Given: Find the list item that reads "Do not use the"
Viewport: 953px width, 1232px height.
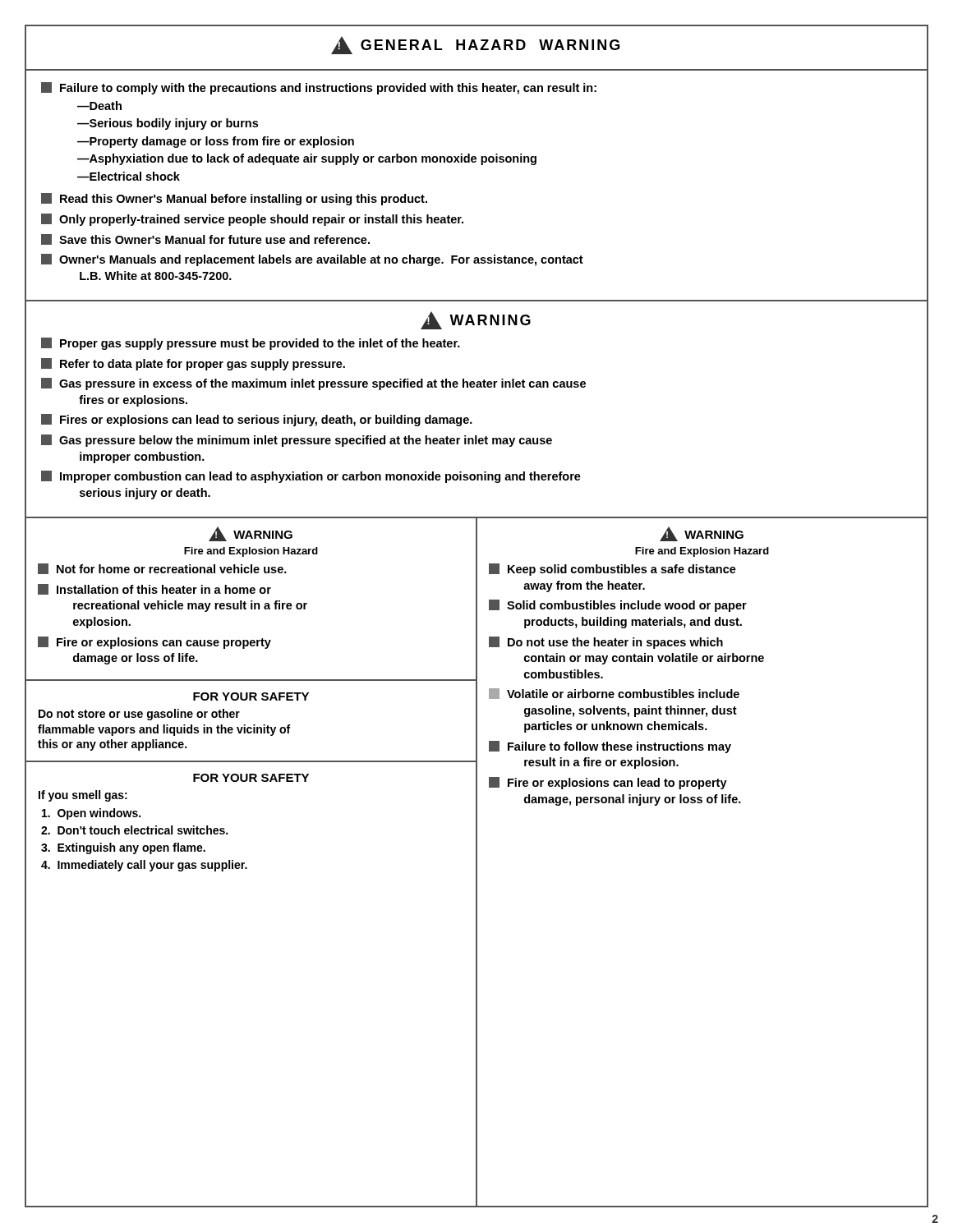Looking at the screenshot, I should [x=627, y=659].
